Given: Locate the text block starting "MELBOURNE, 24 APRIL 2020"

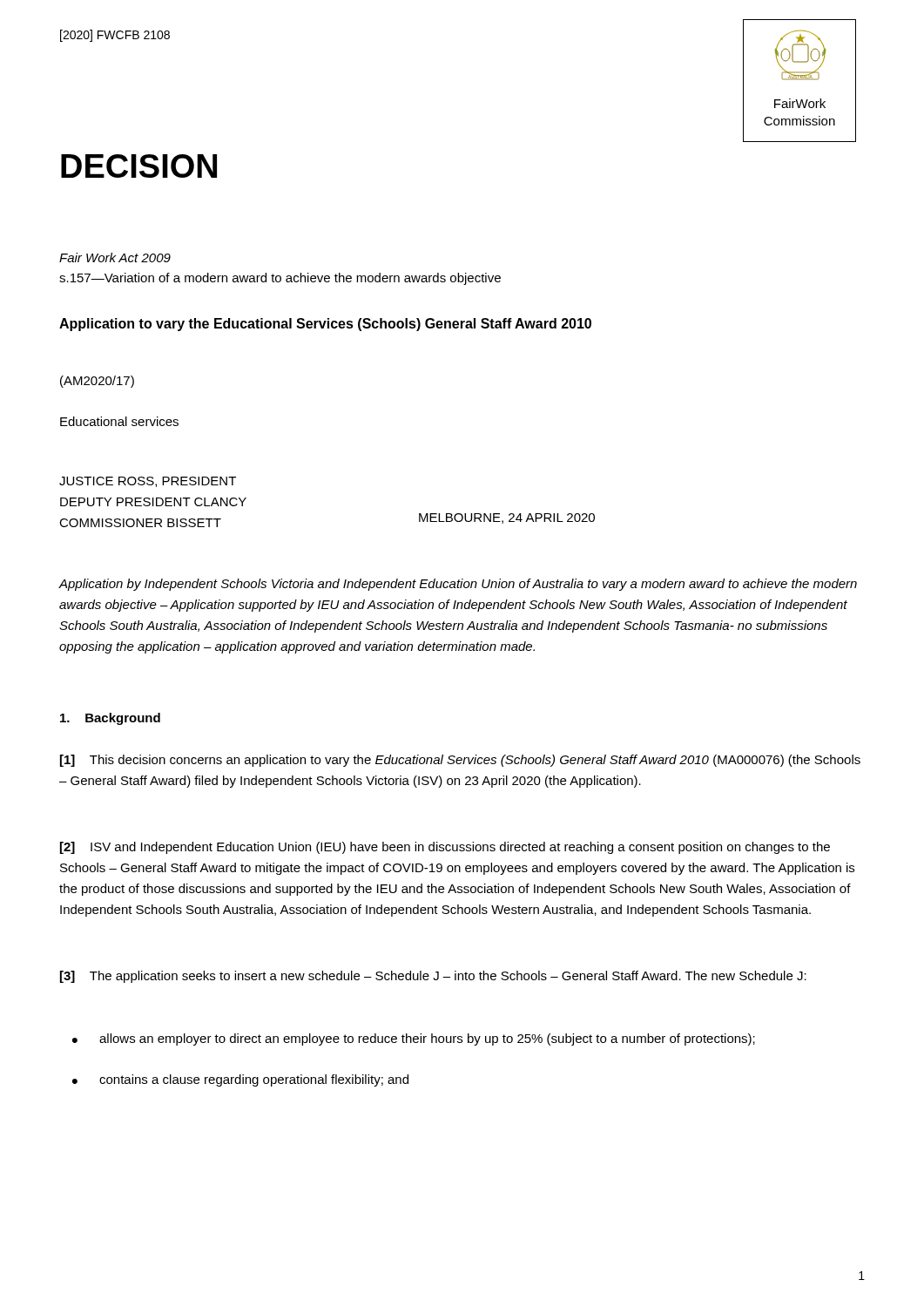Looking at the screenshot, I should (x=507, y=517).
